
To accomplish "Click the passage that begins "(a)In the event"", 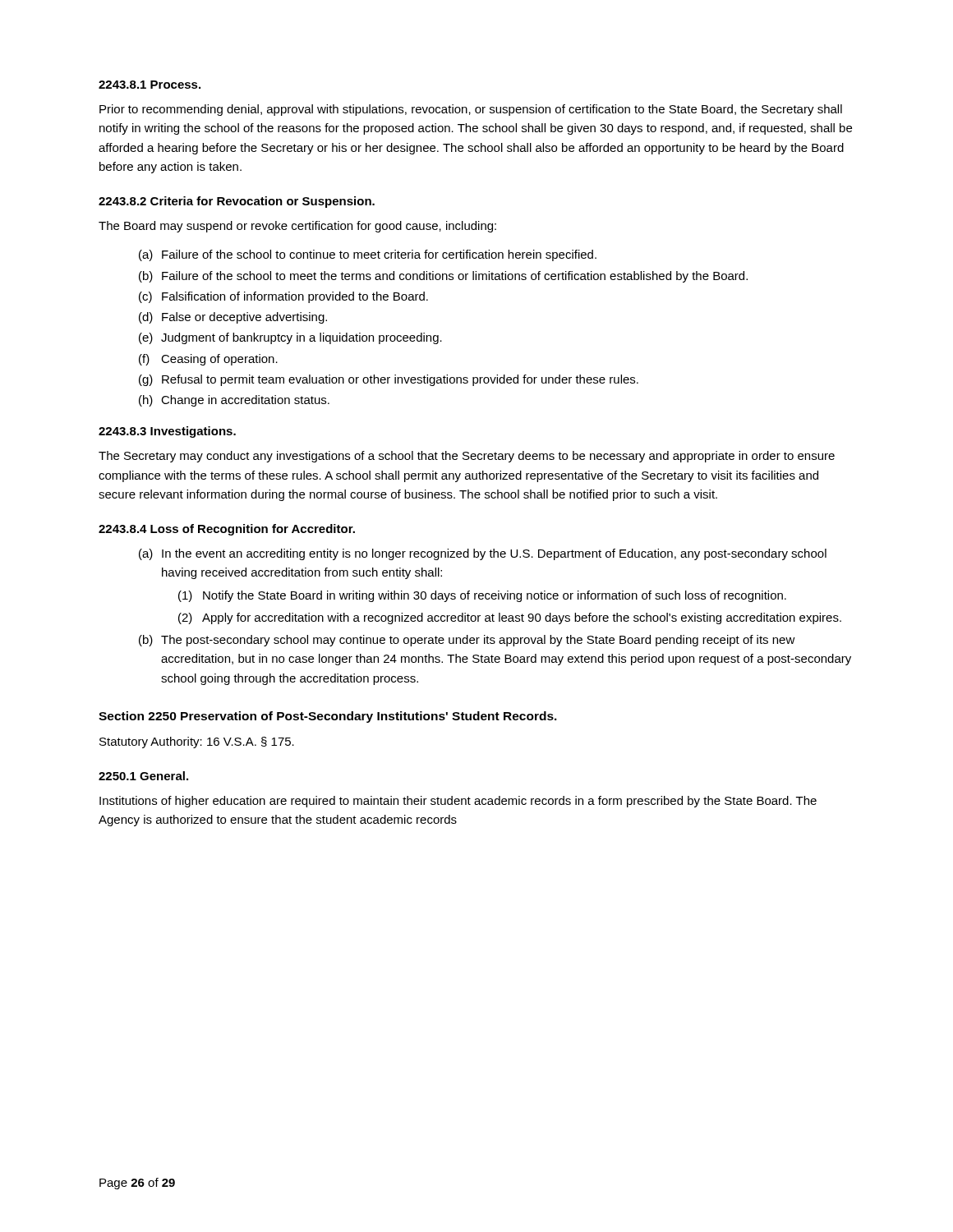I will point(496,563).
